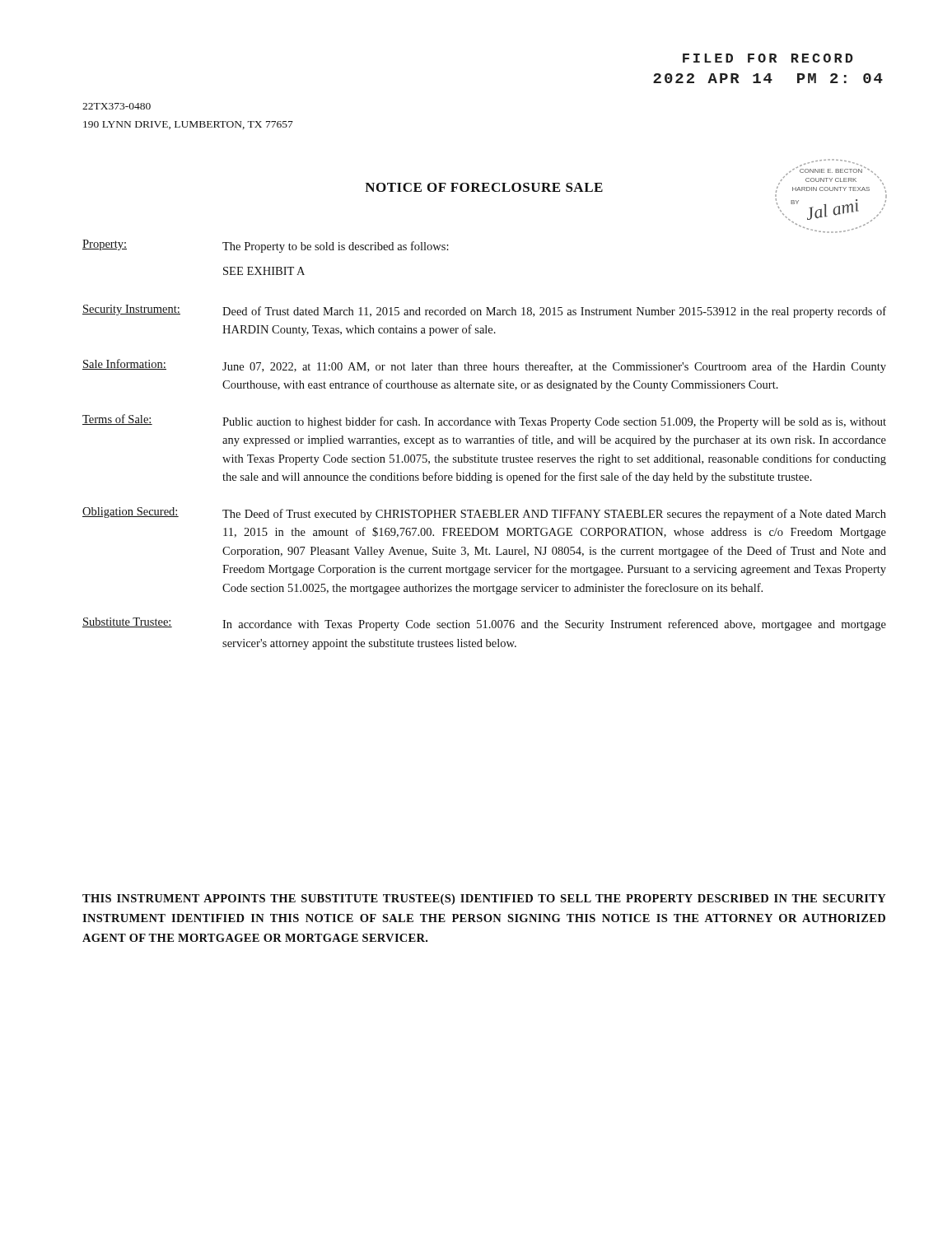
Task: Locate the block of text that opens with "Sale Information: June"
Action: 484,376
